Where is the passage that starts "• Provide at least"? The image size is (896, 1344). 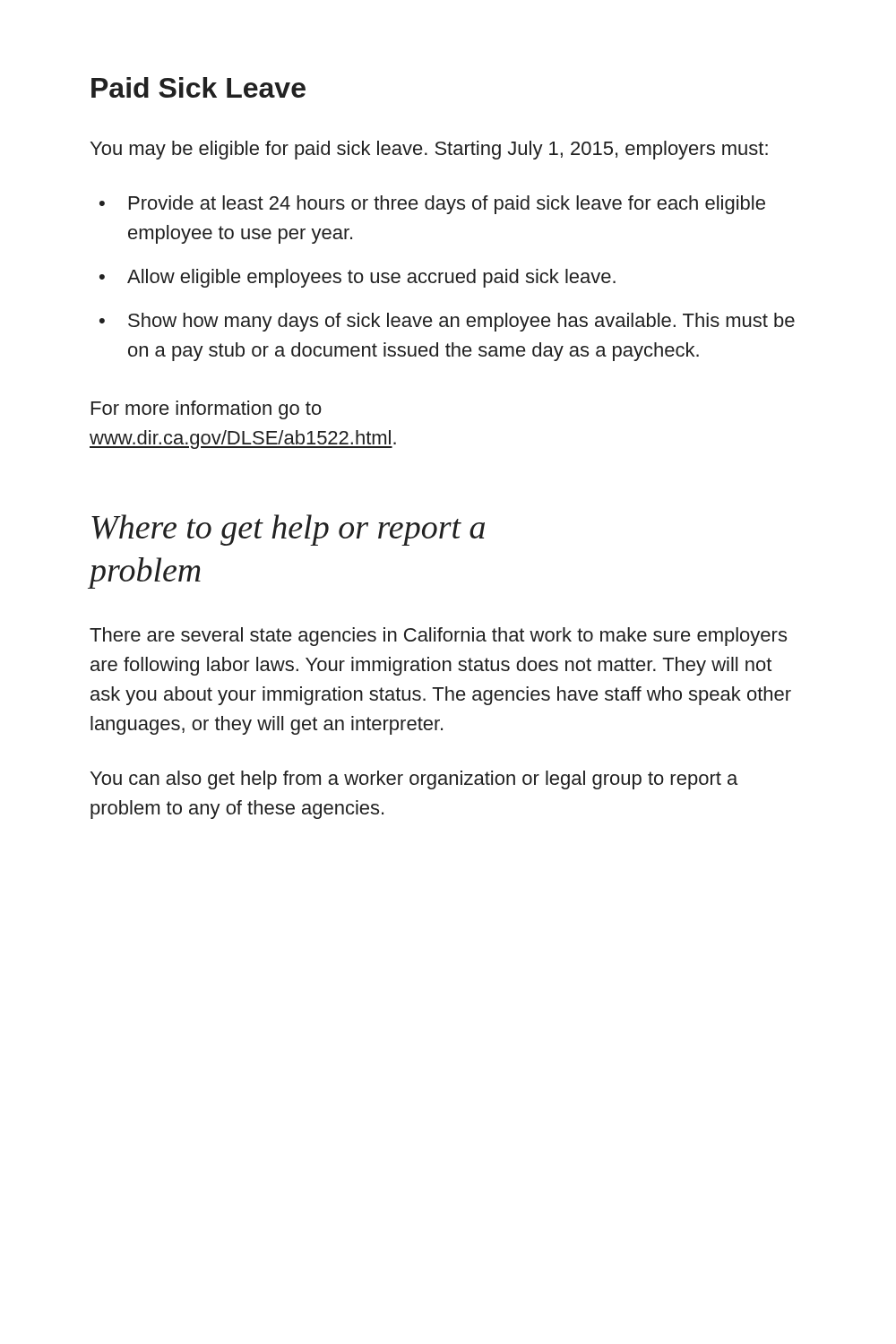tap(452, 218)
